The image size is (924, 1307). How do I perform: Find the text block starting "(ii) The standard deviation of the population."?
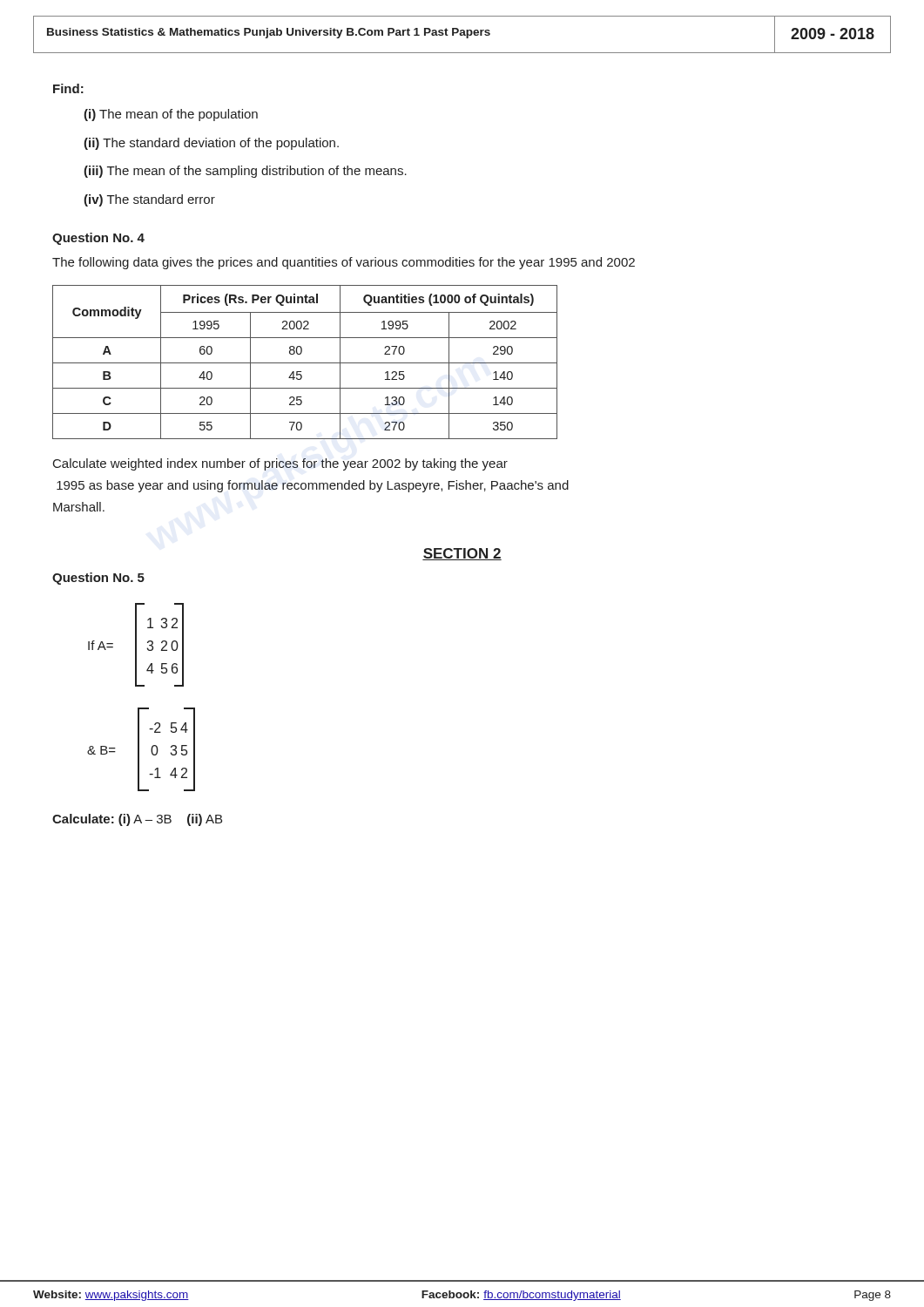point(212,142)
